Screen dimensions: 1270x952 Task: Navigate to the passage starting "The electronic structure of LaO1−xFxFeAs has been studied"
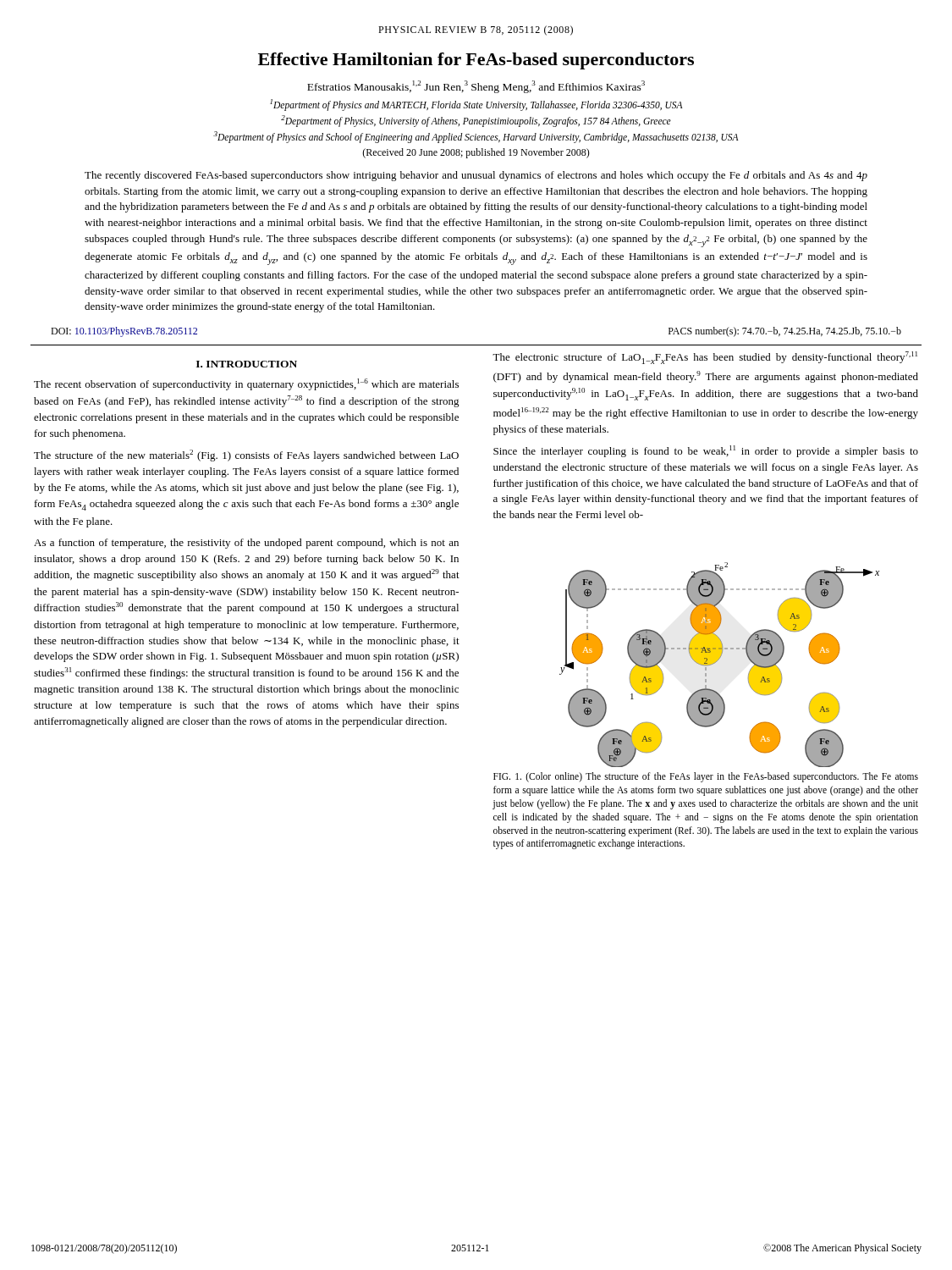706,392
